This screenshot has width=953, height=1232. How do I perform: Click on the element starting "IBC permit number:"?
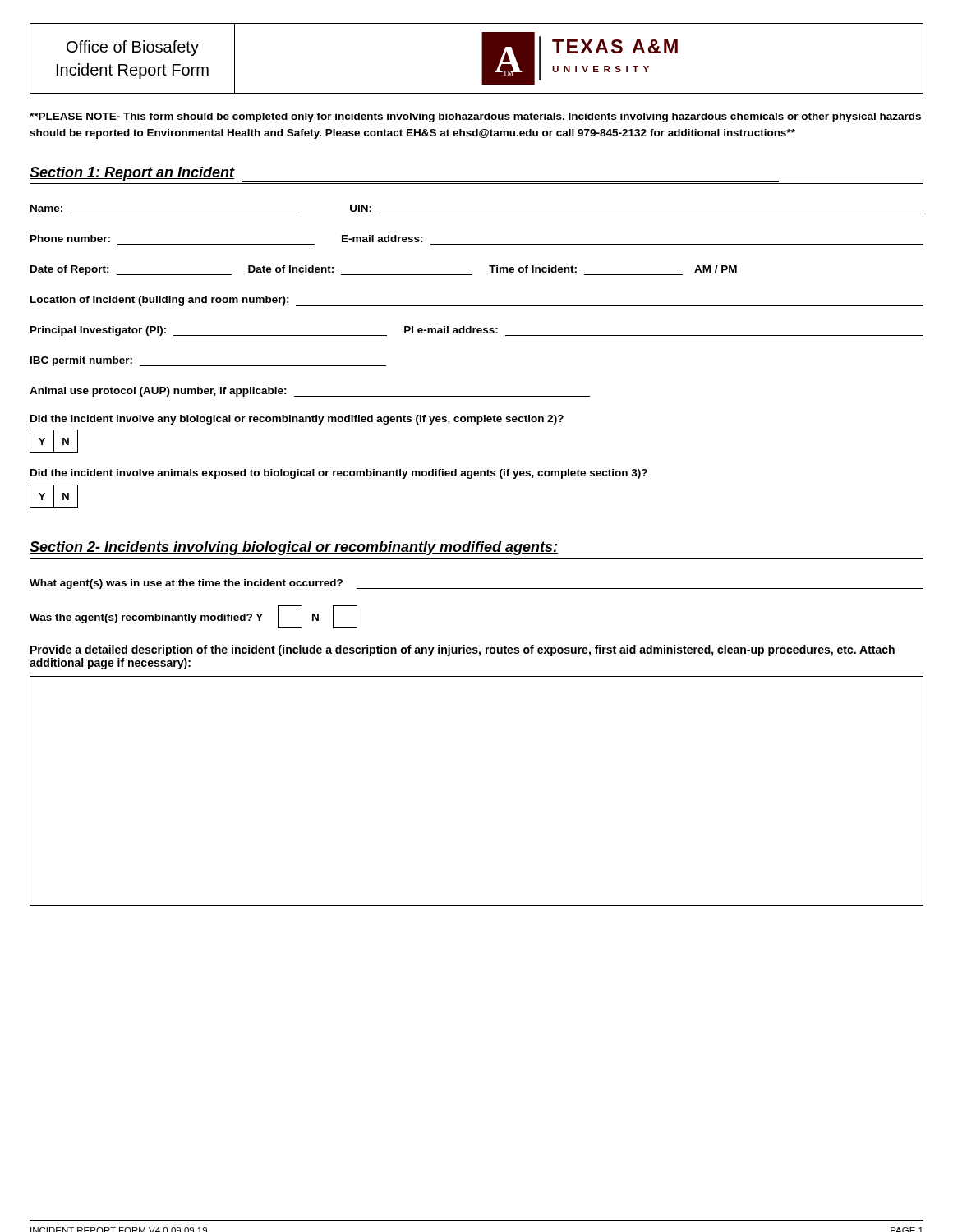[208, 358]
